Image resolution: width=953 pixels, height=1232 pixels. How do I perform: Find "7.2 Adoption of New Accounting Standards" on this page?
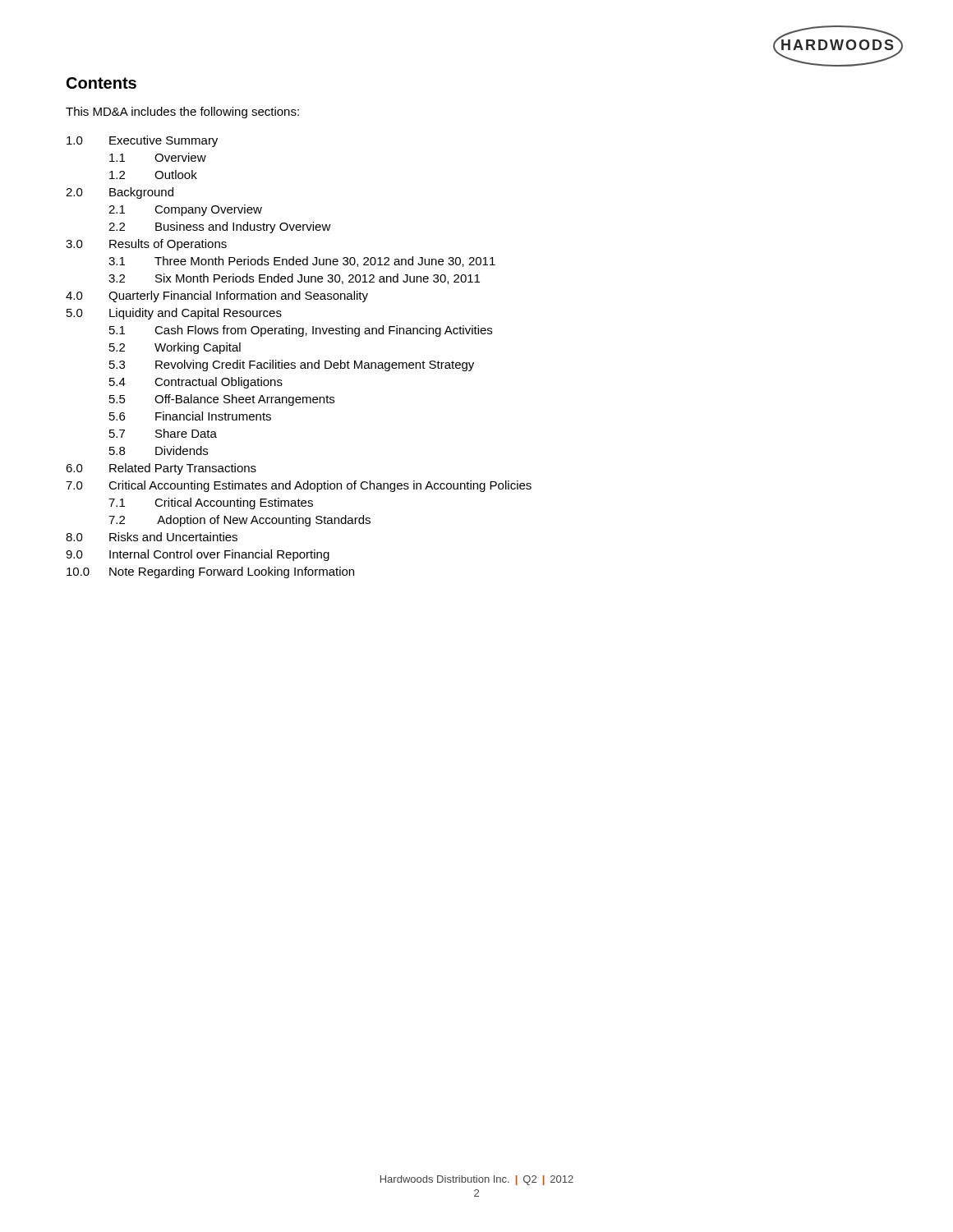(240, 519)
